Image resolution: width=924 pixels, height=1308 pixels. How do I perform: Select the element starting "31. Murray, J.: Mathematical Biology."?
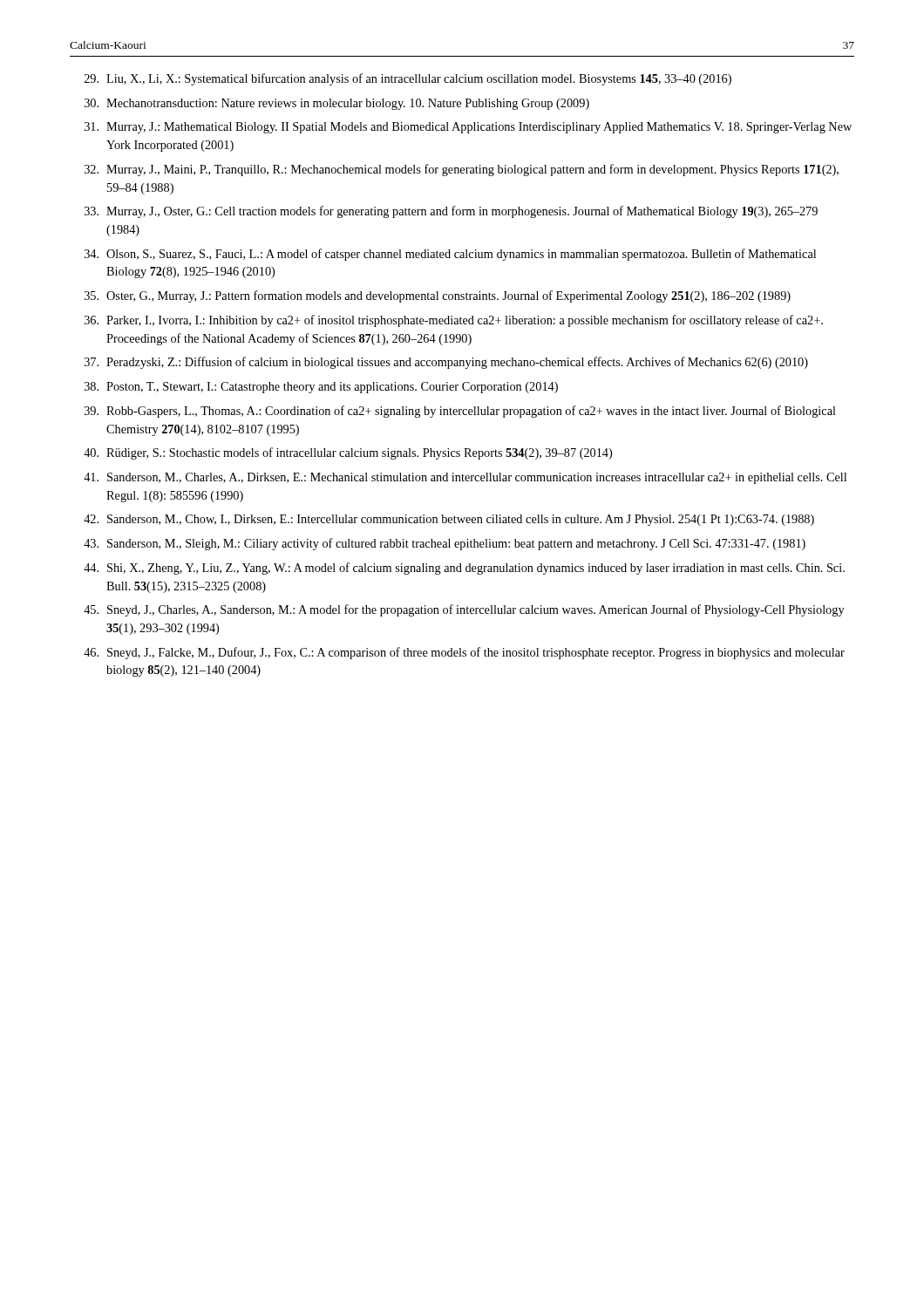coord(462,136)
